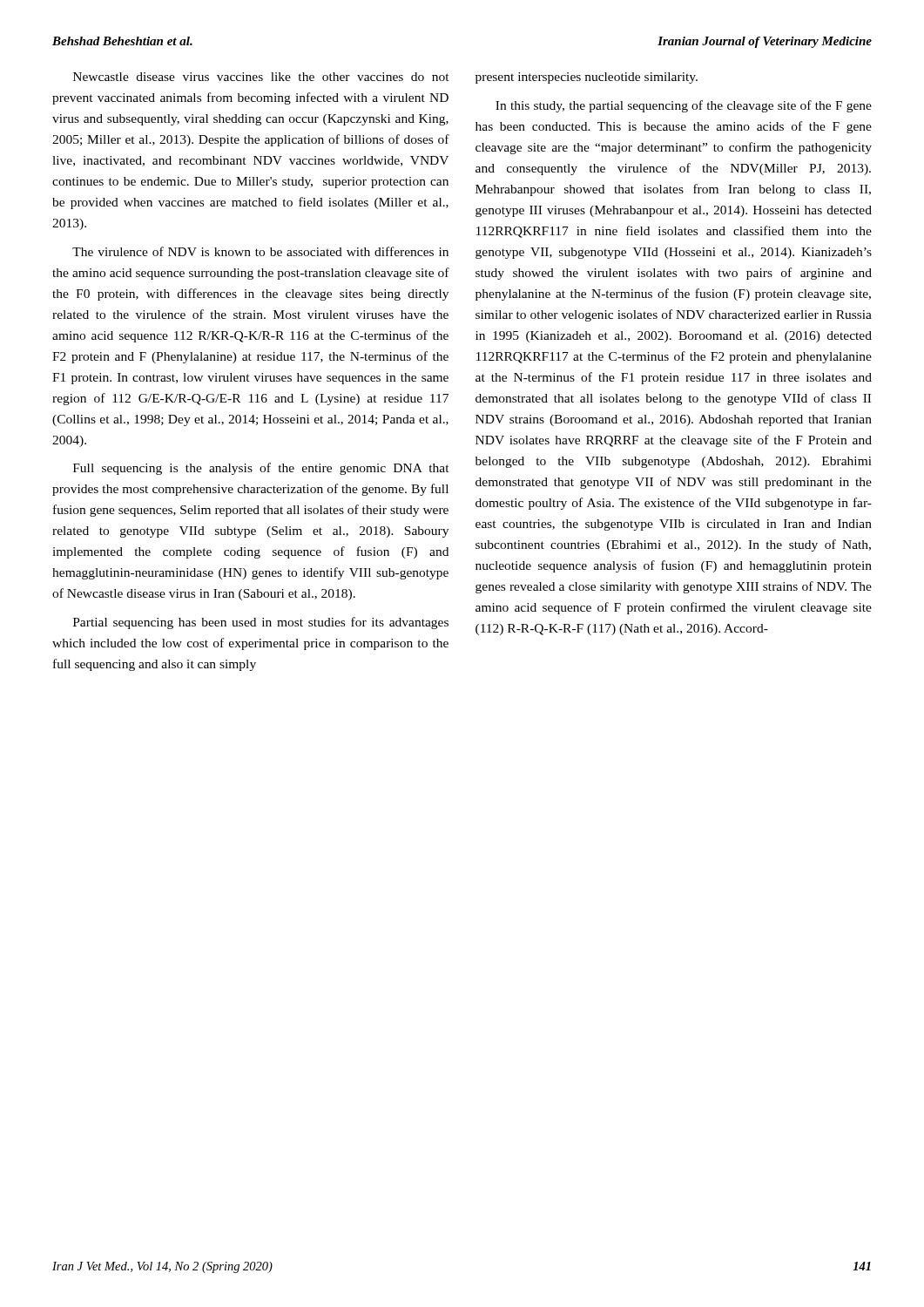Screen dimensions: 1307x924
Task: Find the block on this page that starts "present interspecies nucleotide"
Action: click(x=673, y=352)
